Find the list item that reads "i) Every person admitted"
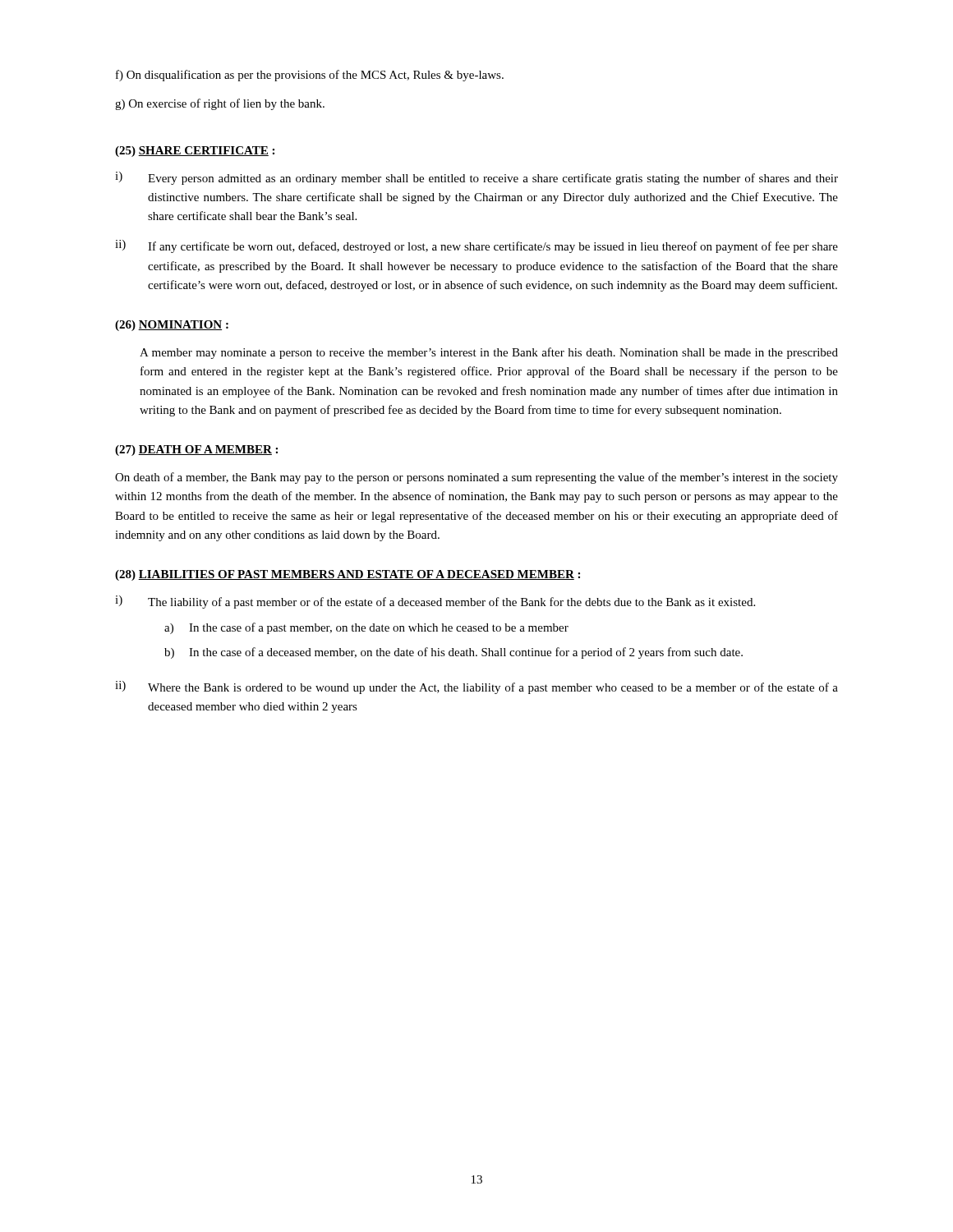This screenshot has height=1232, width=953. coord(476,197)
